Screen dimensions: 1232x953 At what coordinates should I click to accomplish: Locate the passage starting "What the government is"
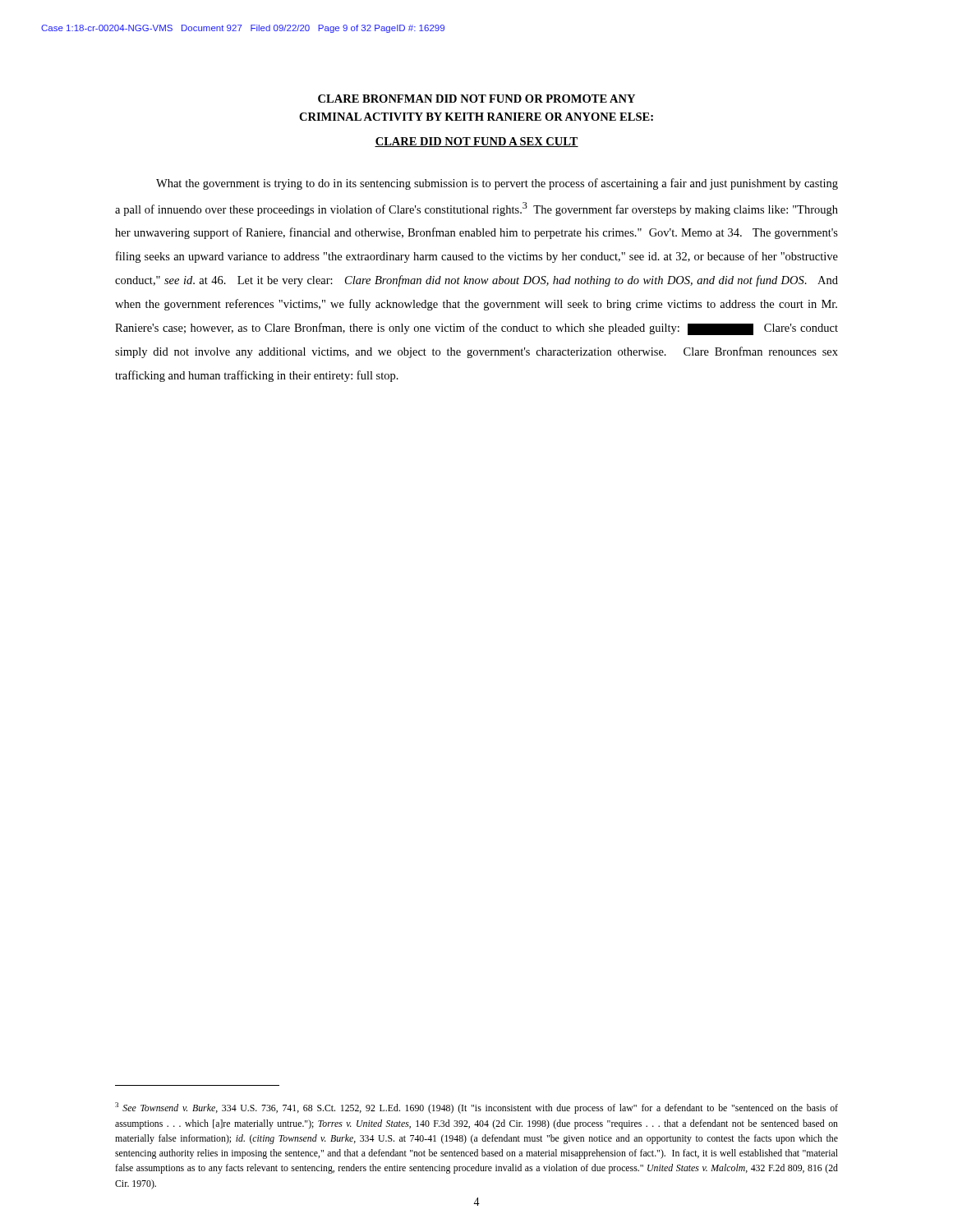pyautogui.click(x=476, y=279)
